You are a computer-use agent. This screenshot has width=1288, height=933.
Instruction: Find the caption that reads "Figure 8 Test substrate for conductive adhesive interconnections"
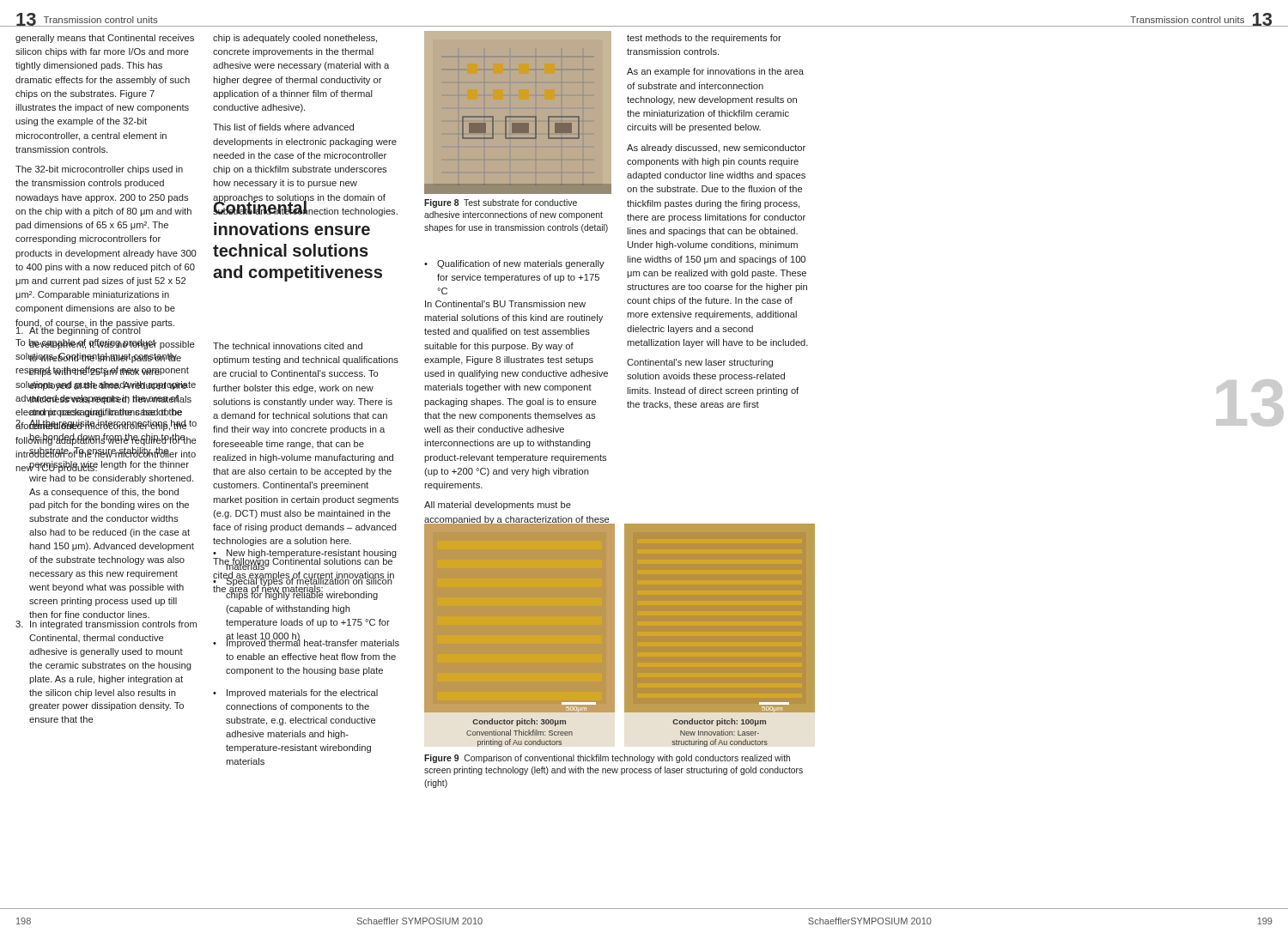click(516, 215)
